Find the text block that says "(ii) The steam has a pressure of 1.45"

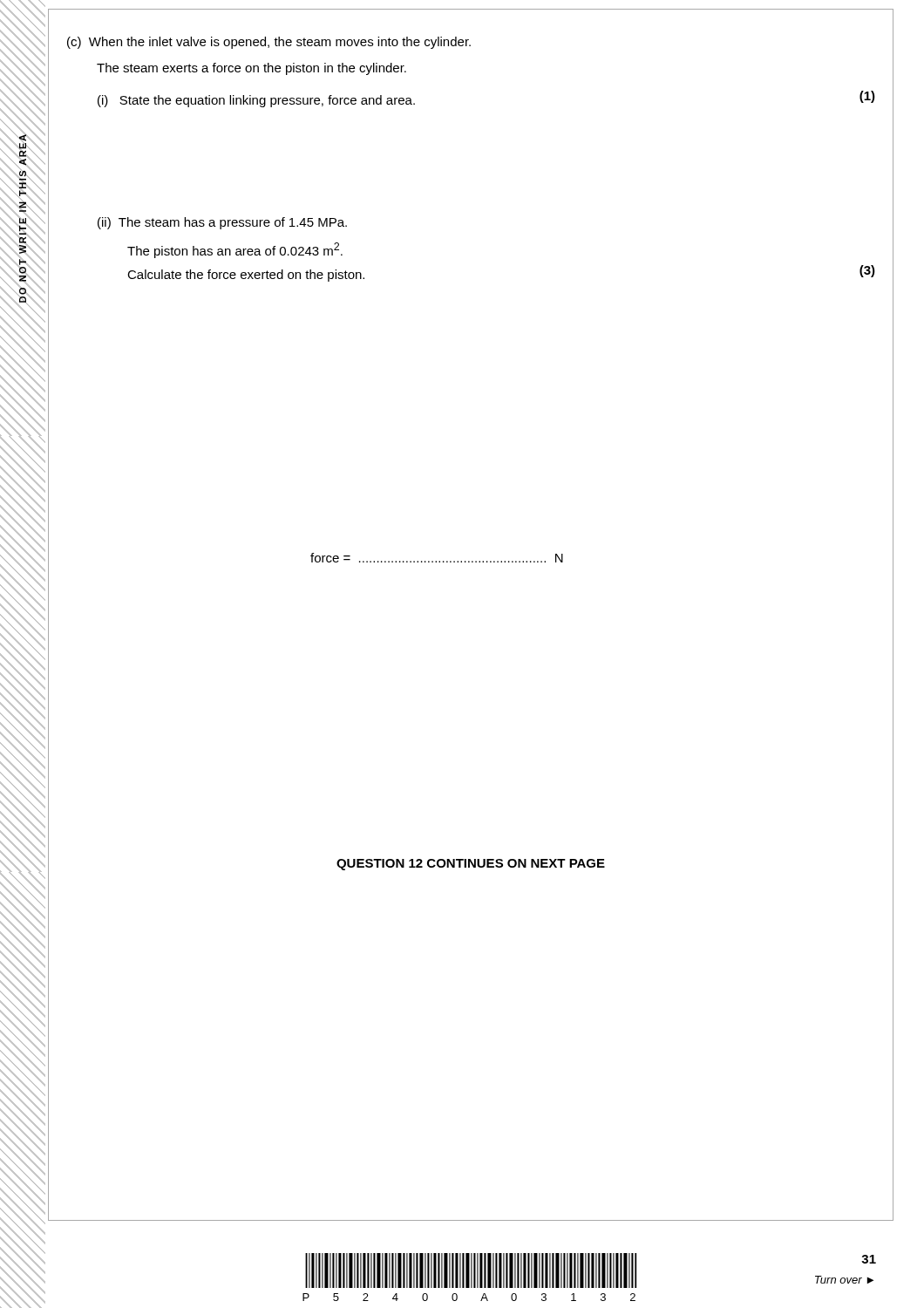(x=222, y=222)
